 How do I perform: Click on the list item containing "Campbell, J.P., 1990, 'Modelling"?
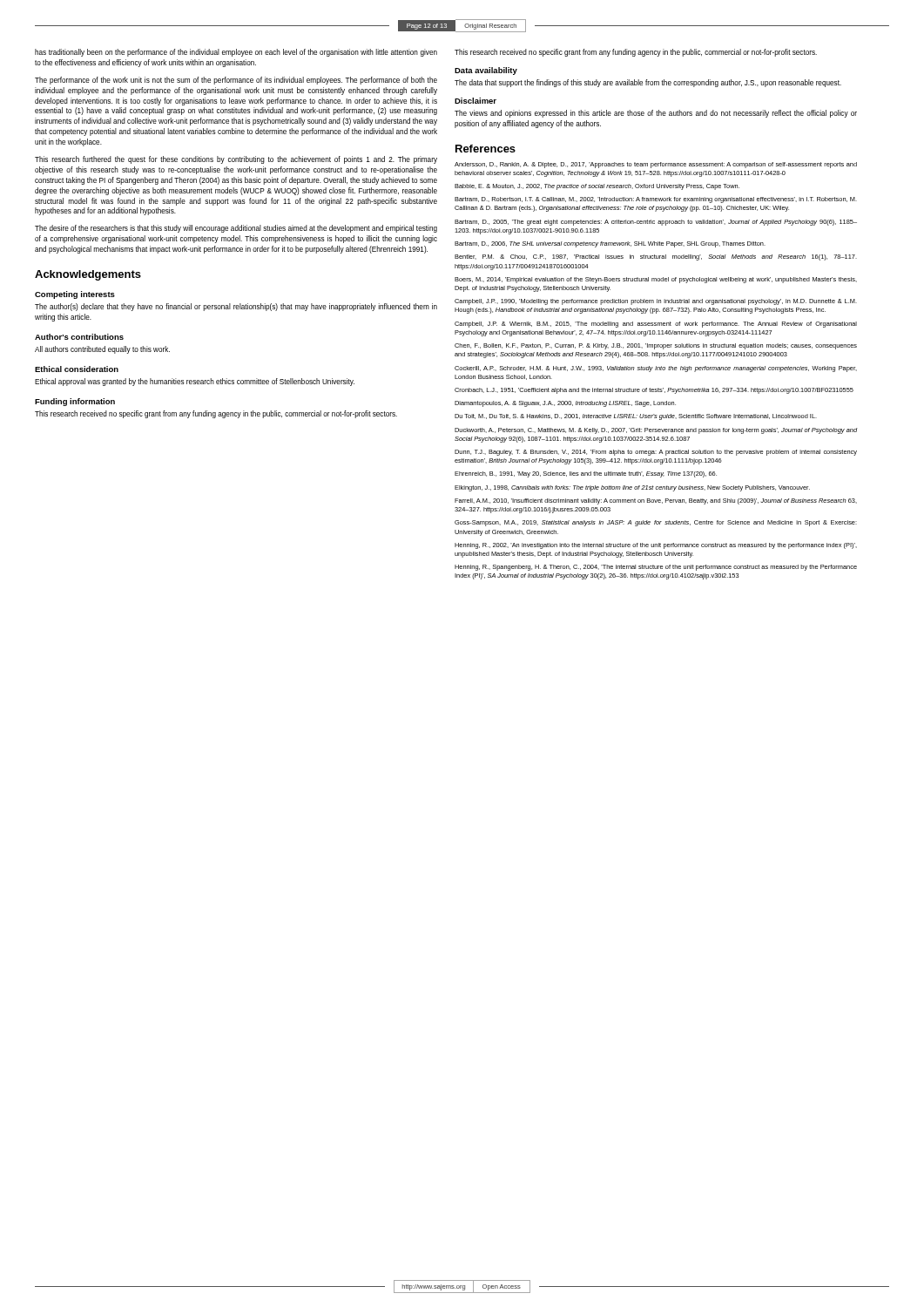656,306
